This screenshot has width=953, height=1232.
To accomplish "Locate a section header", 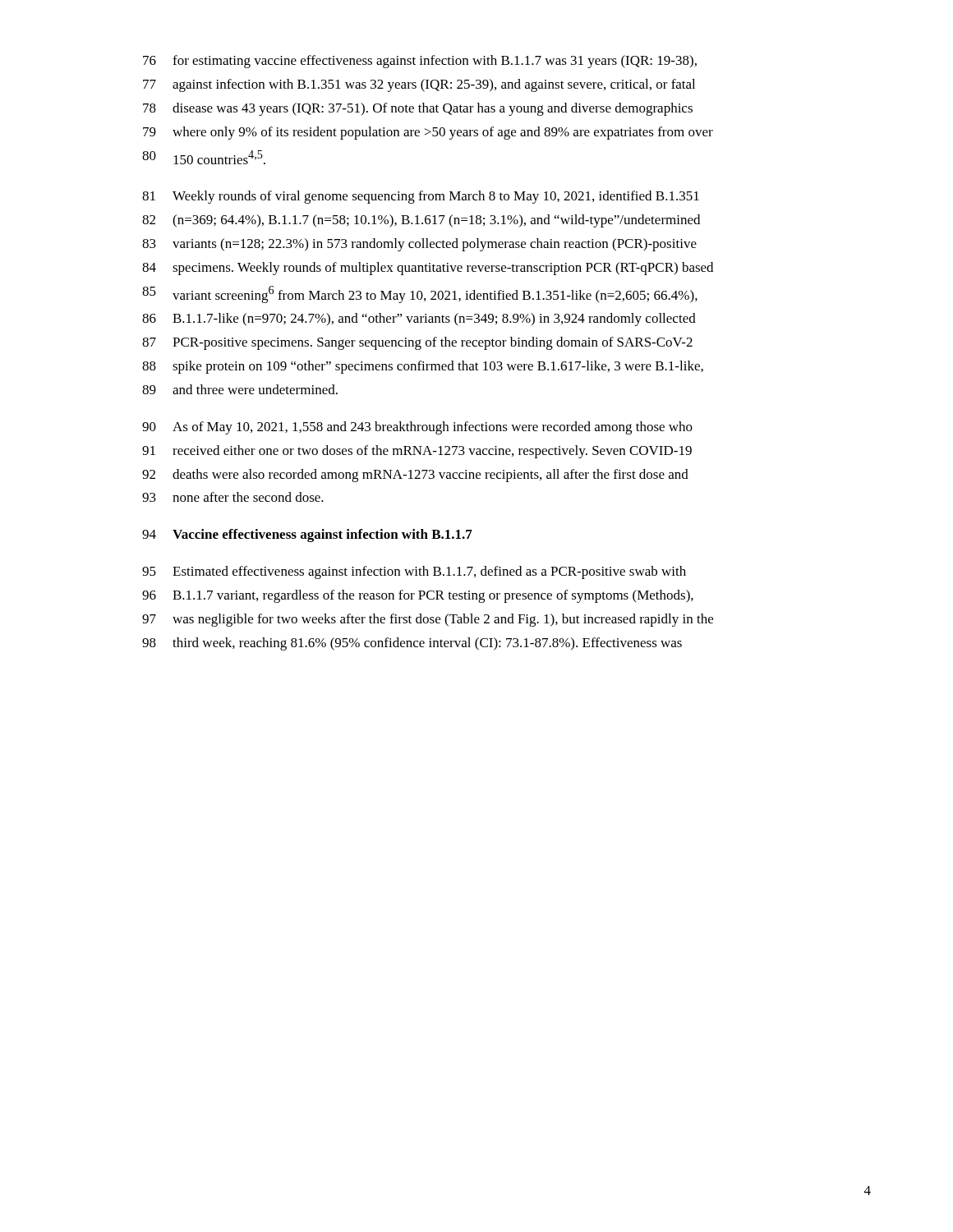I will tap(497, 535).
